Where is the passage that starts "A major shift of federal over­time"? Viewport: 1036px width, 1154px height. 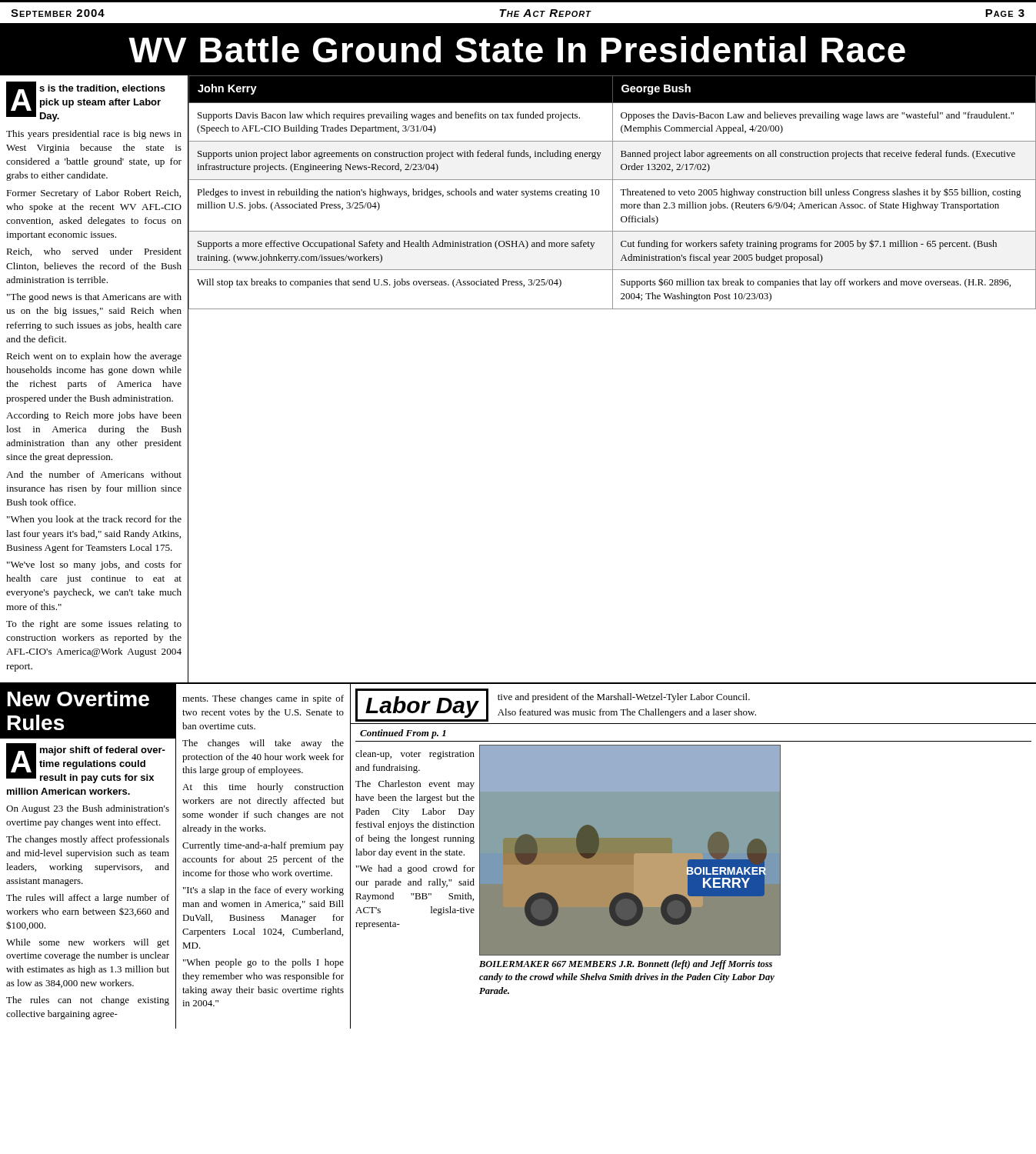(x=88, y=882)
